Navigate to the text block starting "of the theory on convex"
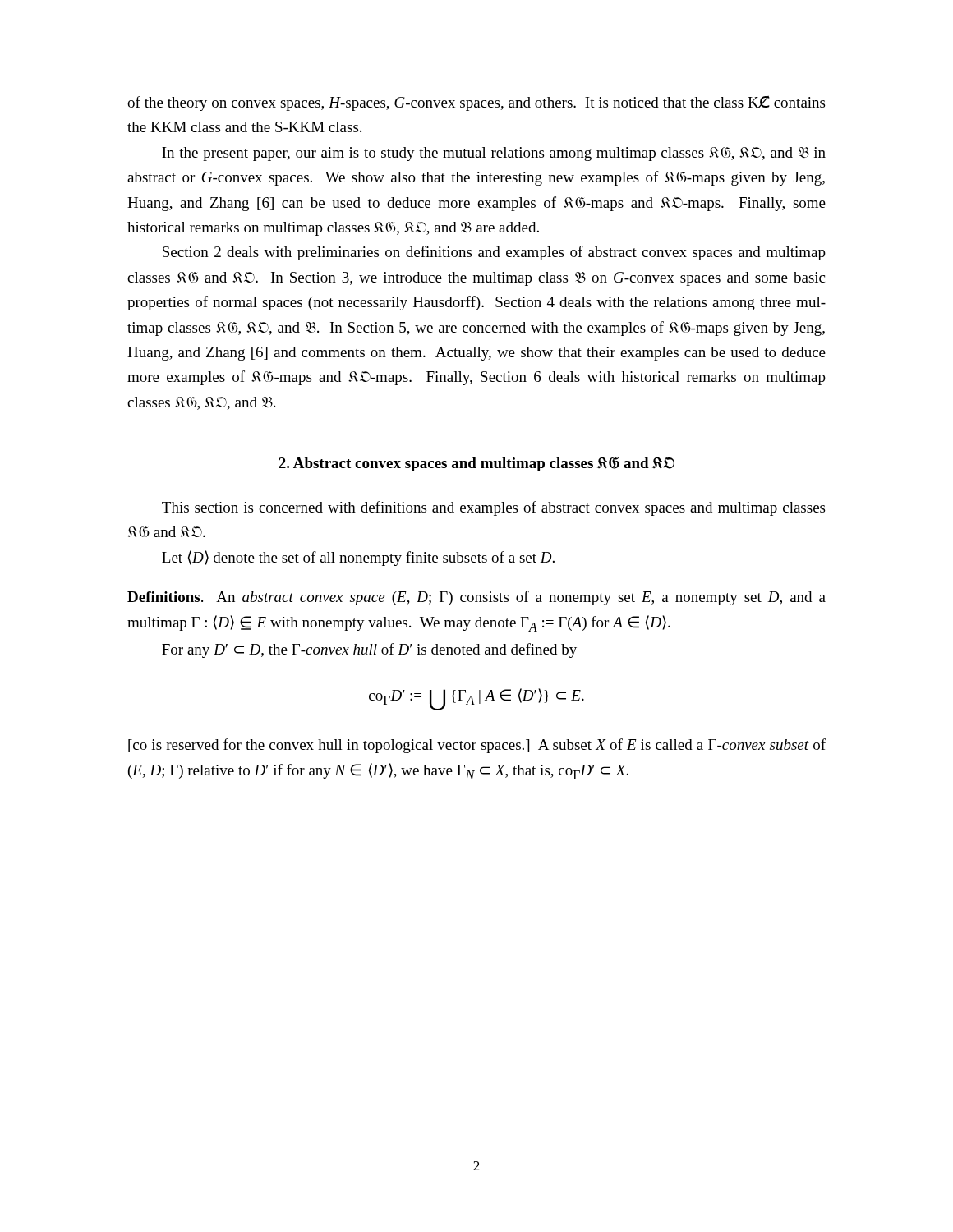This screenshot has height=1232, width=953. pos(476,115)
